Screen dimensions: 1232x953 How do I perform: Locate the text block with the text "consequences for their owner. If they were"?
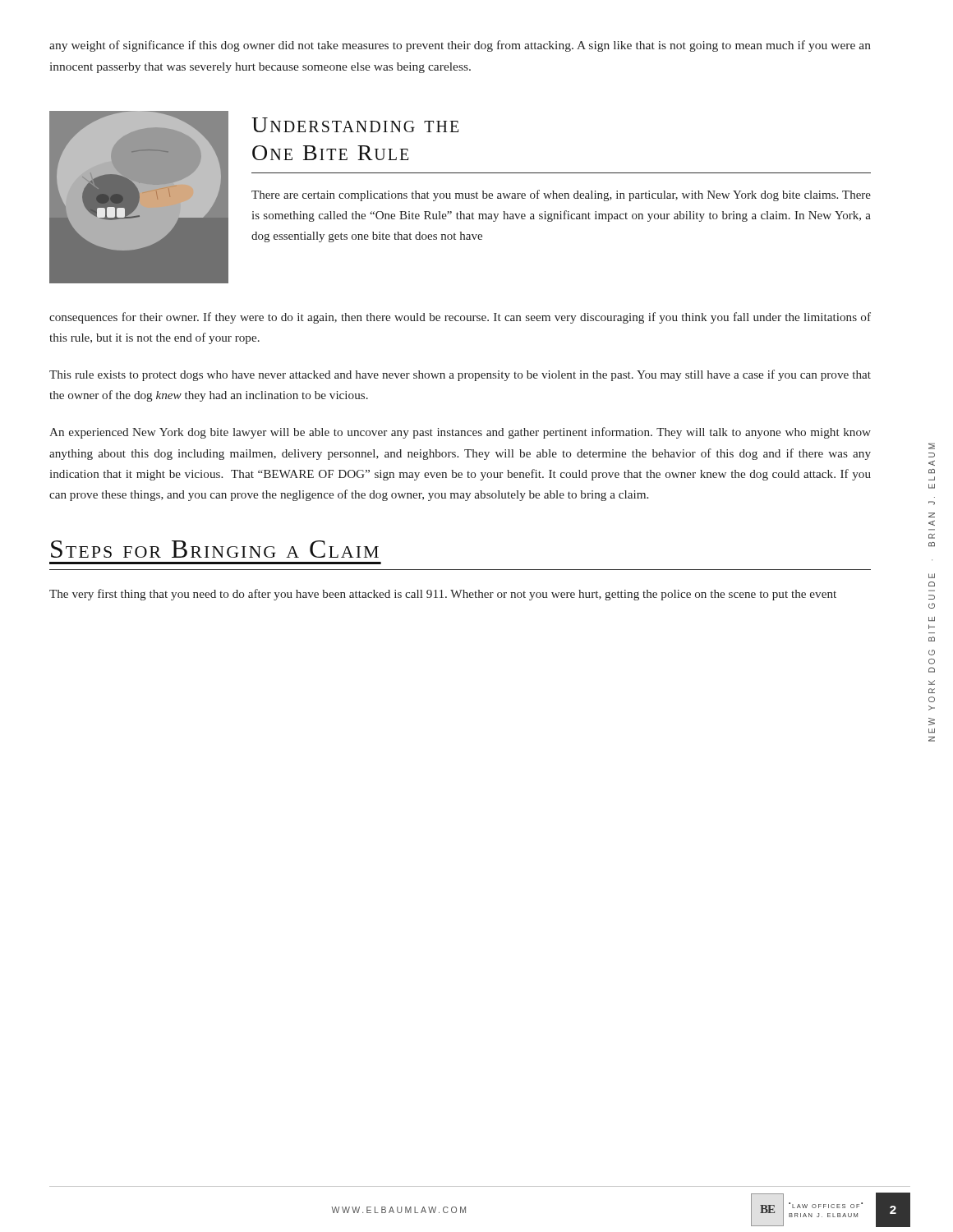460,327
